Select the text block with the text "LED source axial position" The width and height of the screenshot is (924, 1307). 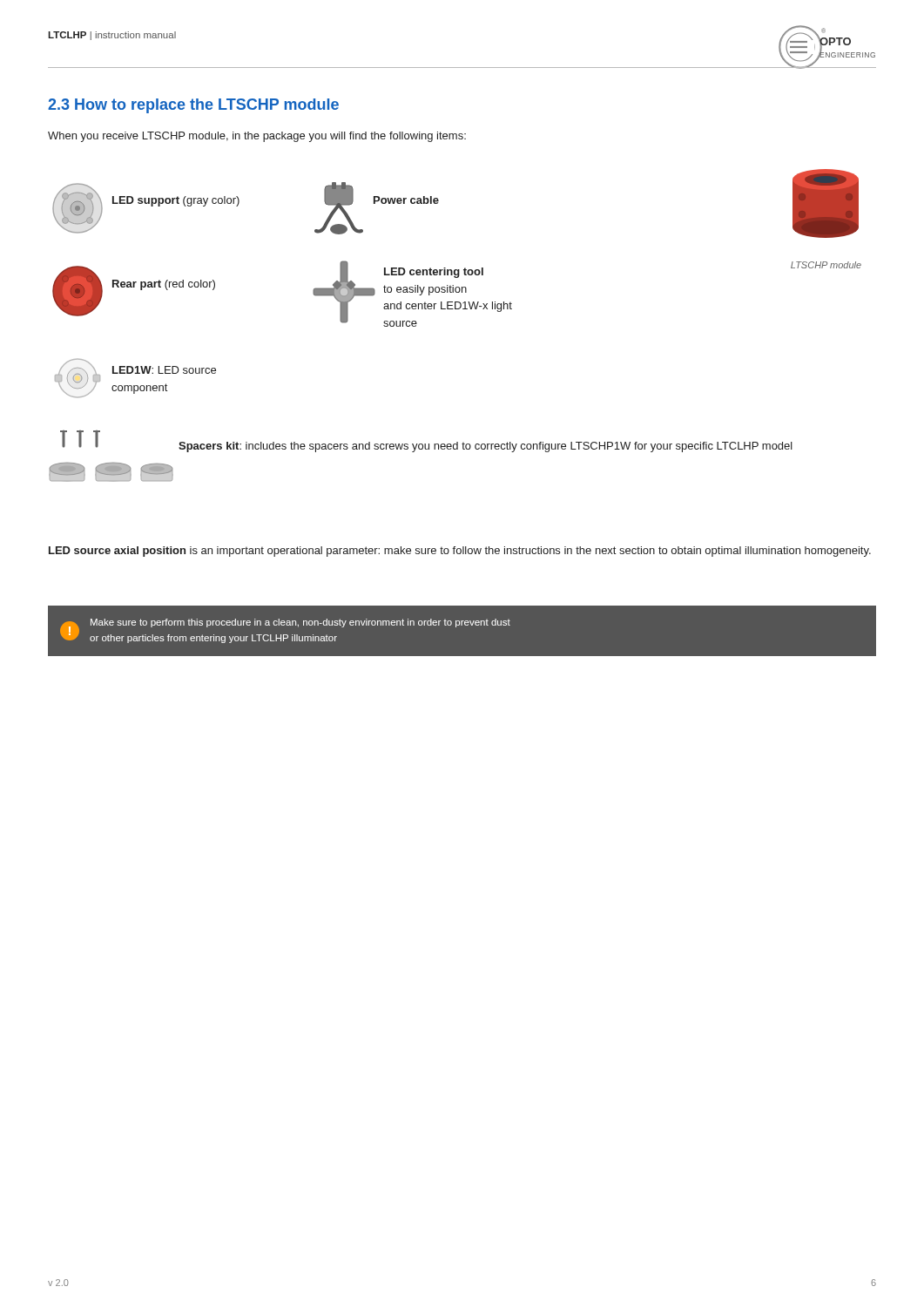[x=460, y=550]
